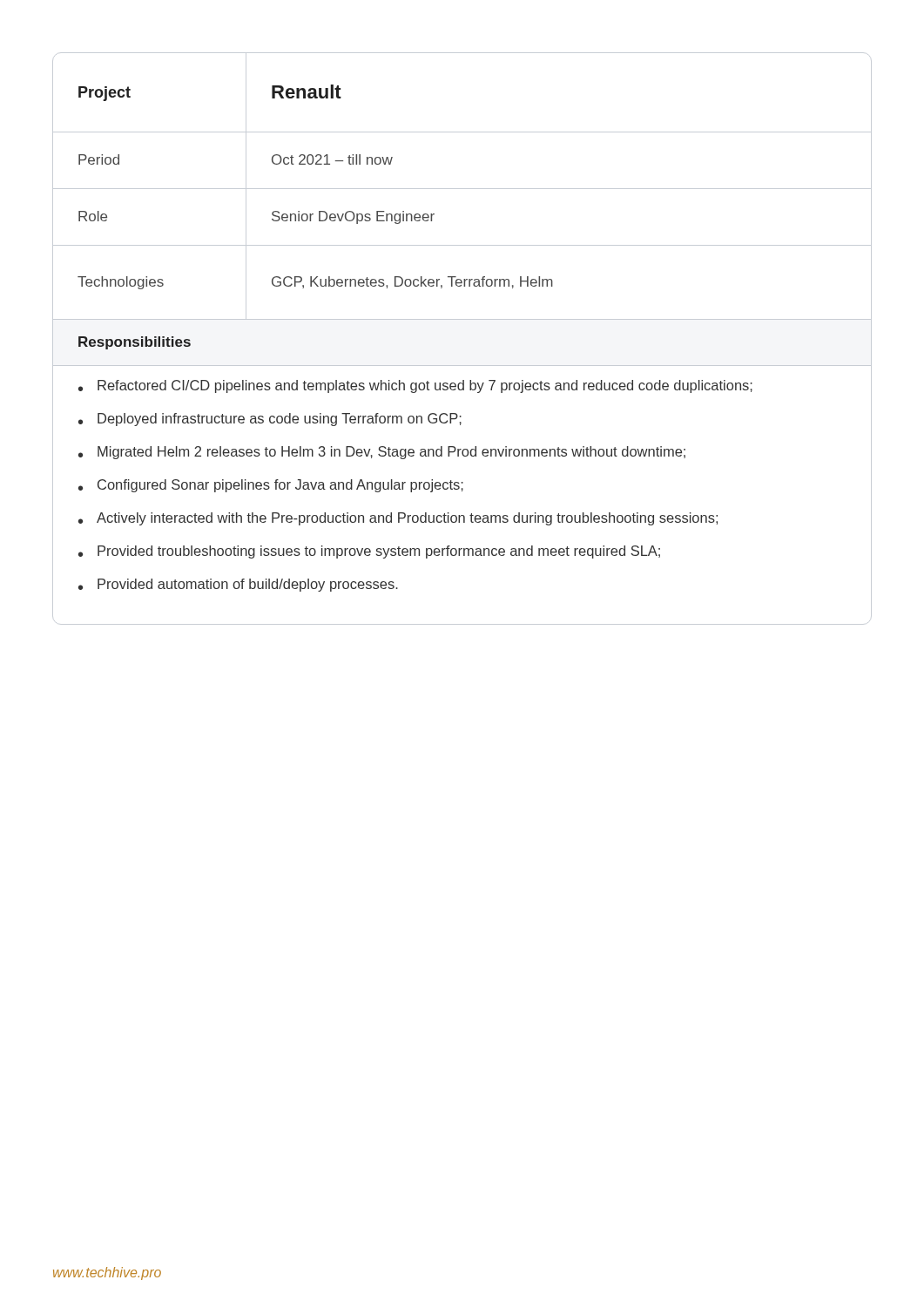
Task: Locate the region starting "• Refactored CI/CD pipelines and templates which got"
Action: (462, 389)
